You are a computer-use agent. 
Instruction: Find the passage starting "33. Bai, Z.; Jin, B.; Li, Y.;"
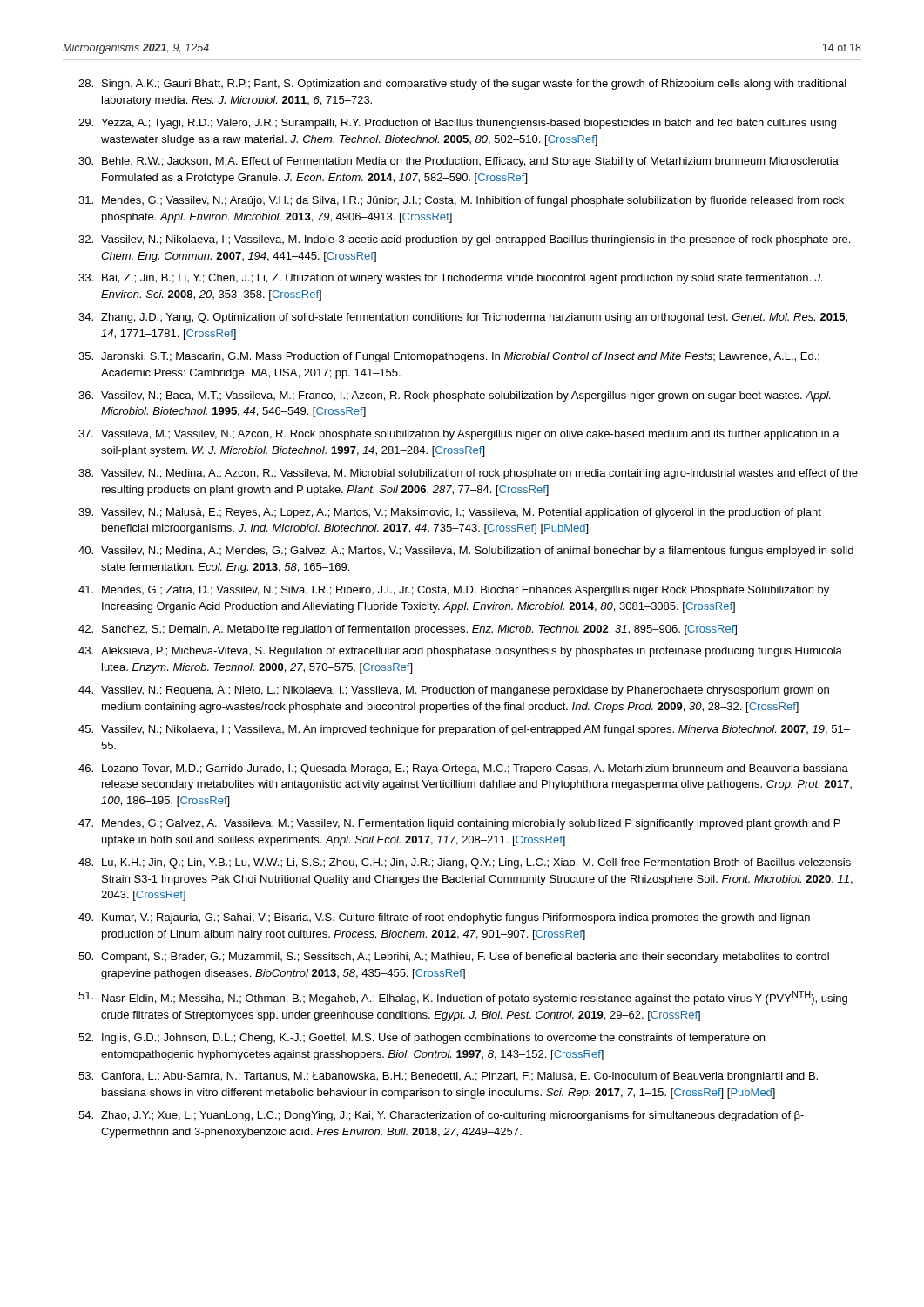pyautogui.click(x=462, y=287)
